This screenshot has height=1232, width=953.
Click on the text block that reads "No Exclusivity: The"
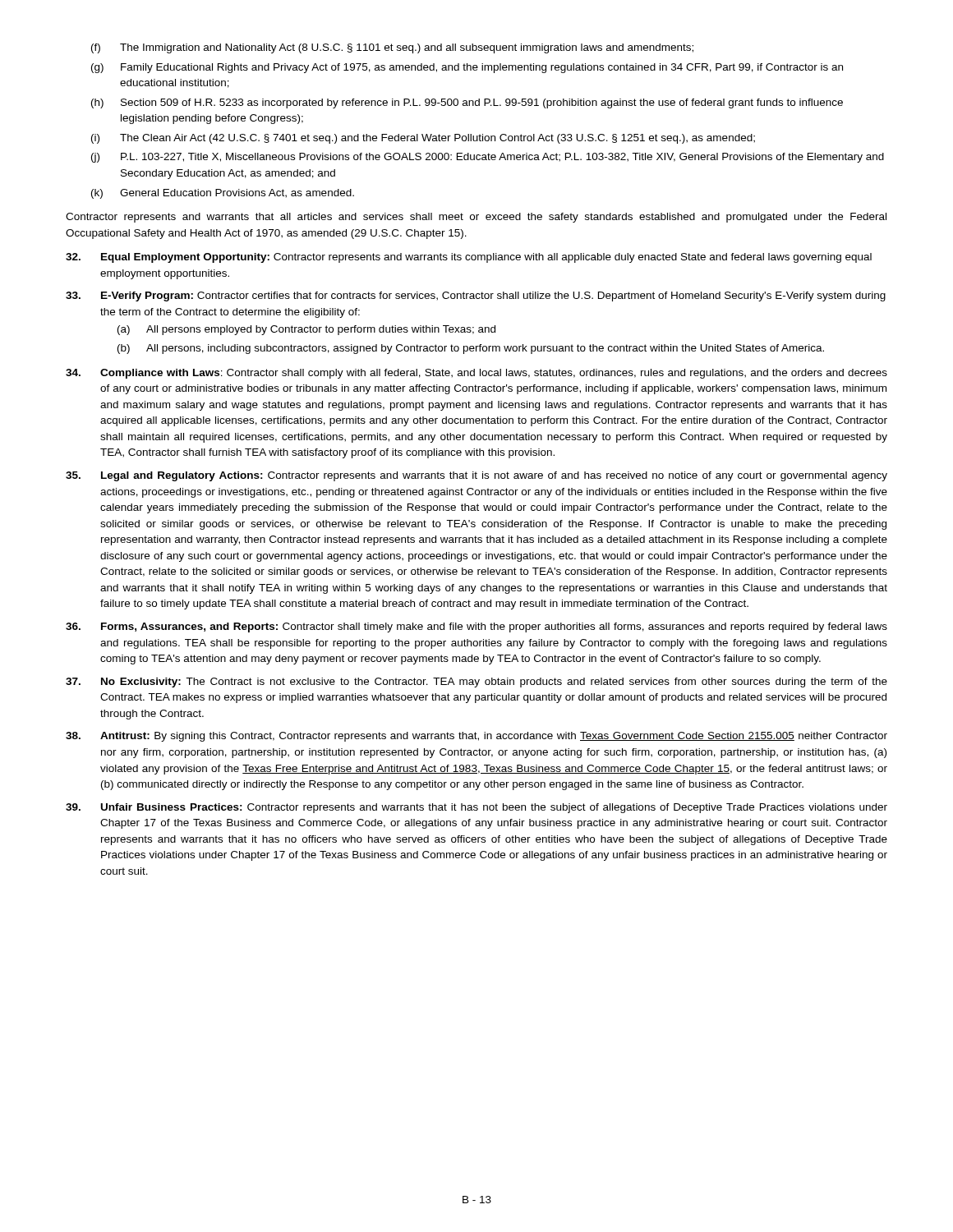tap(476, 697)
